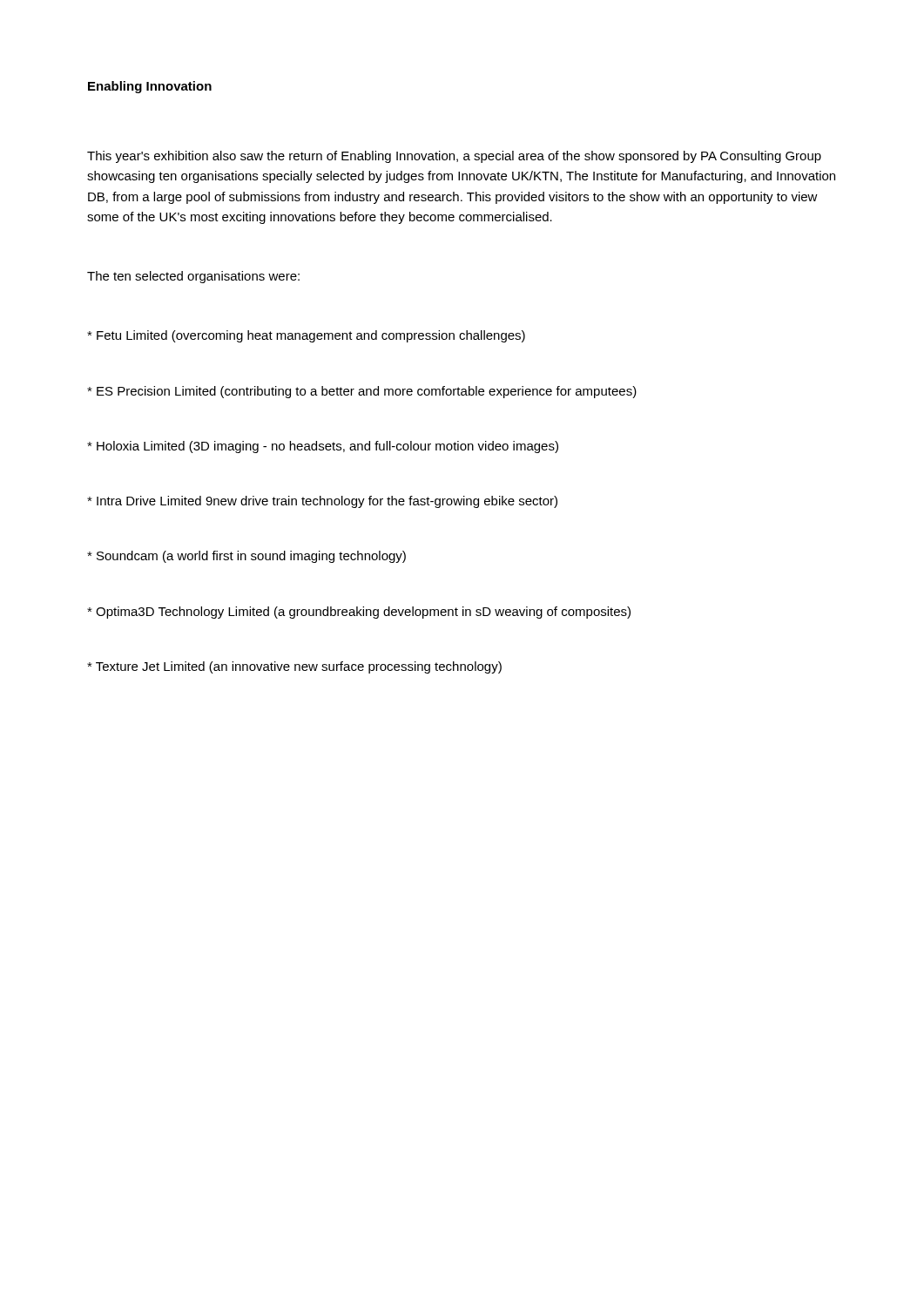Select the list item that reads "Optima3D Technology Limited (a"
Viewport: 924px width, 1307px height.
359,611
